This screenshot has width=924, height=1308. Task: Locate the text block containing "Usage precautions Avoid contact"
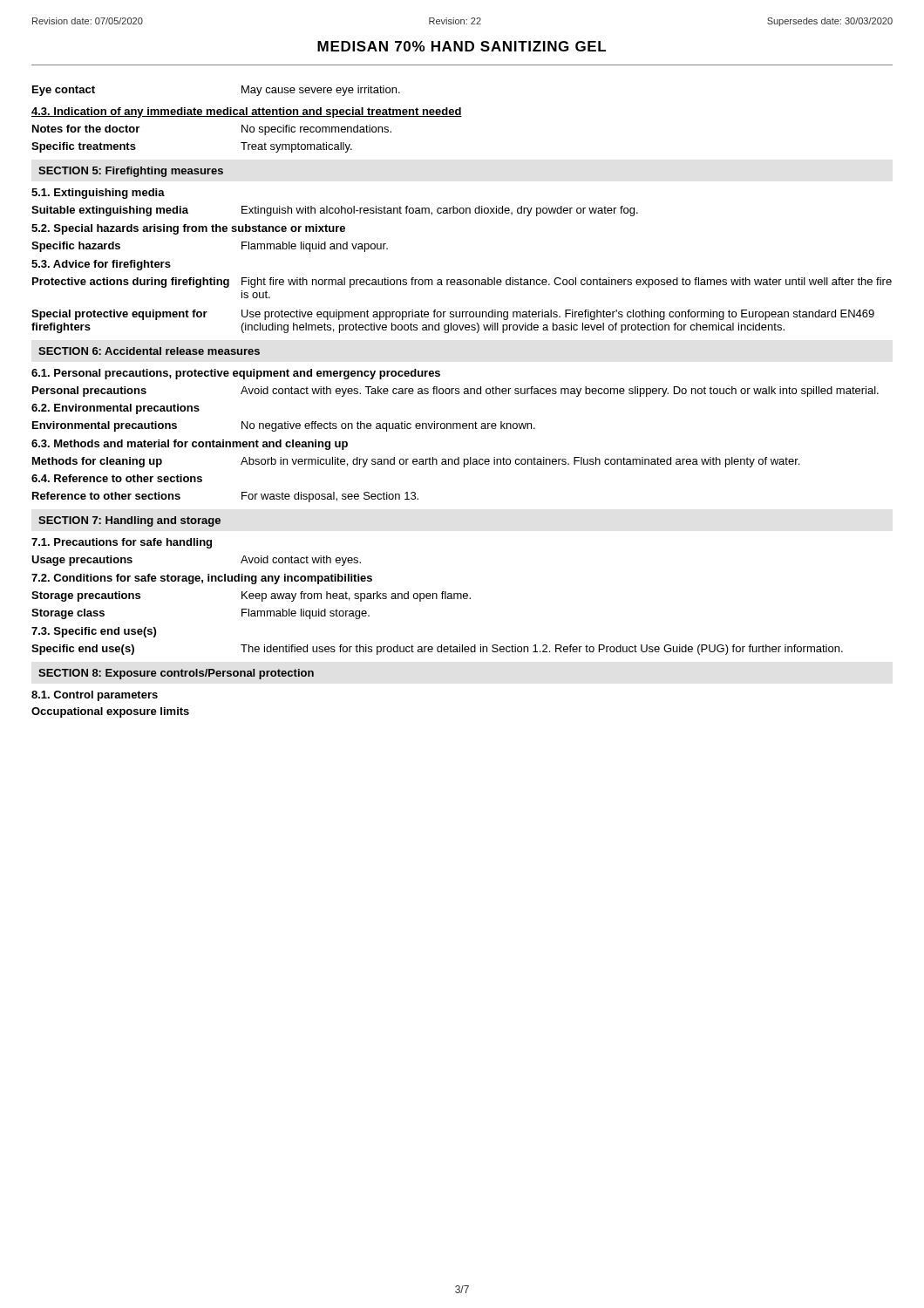point(71,560)
